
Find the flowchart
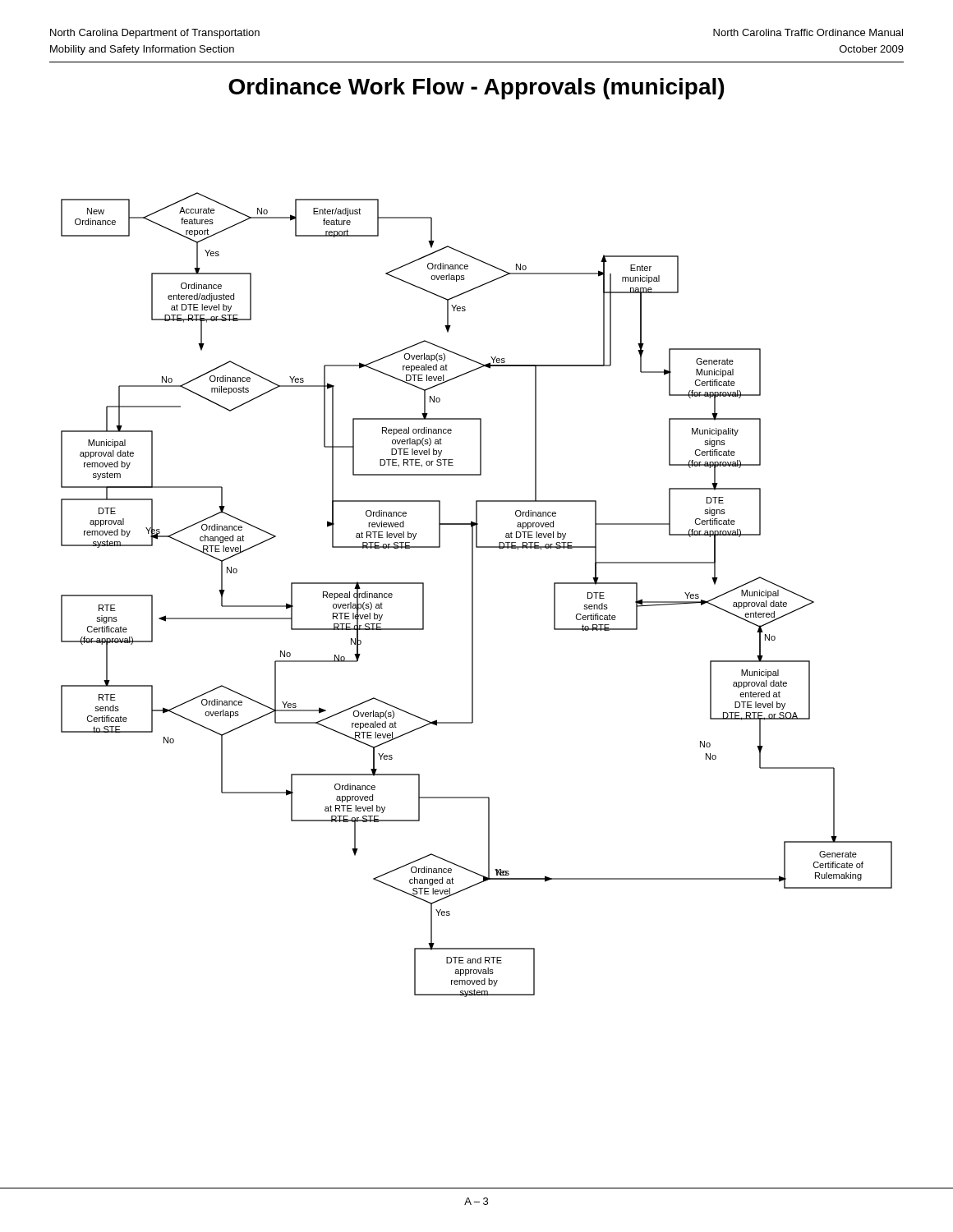click(x=476, y=645)
